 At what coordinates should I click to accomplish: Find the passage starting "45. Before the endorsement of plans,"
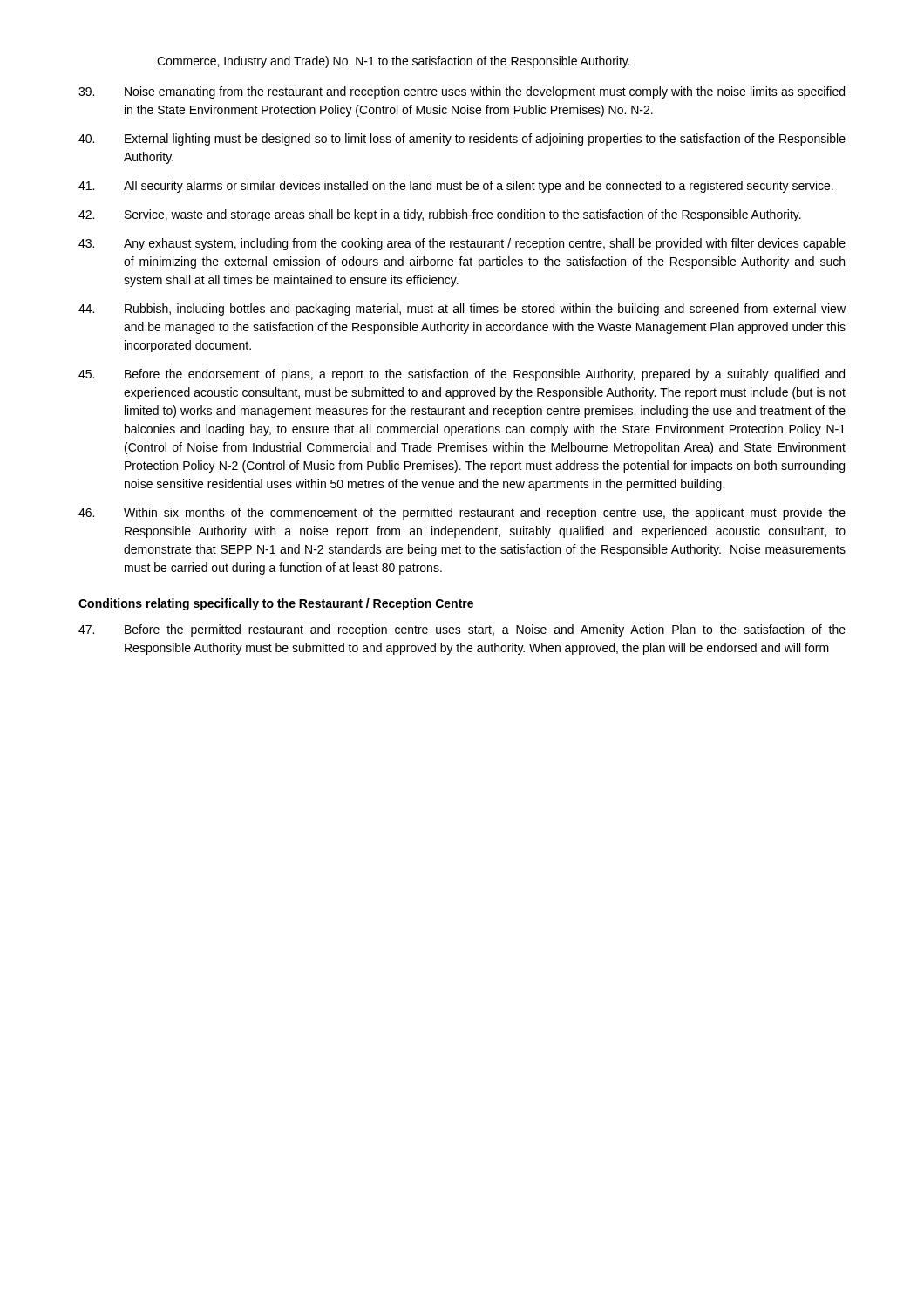(x=462, y=429)
